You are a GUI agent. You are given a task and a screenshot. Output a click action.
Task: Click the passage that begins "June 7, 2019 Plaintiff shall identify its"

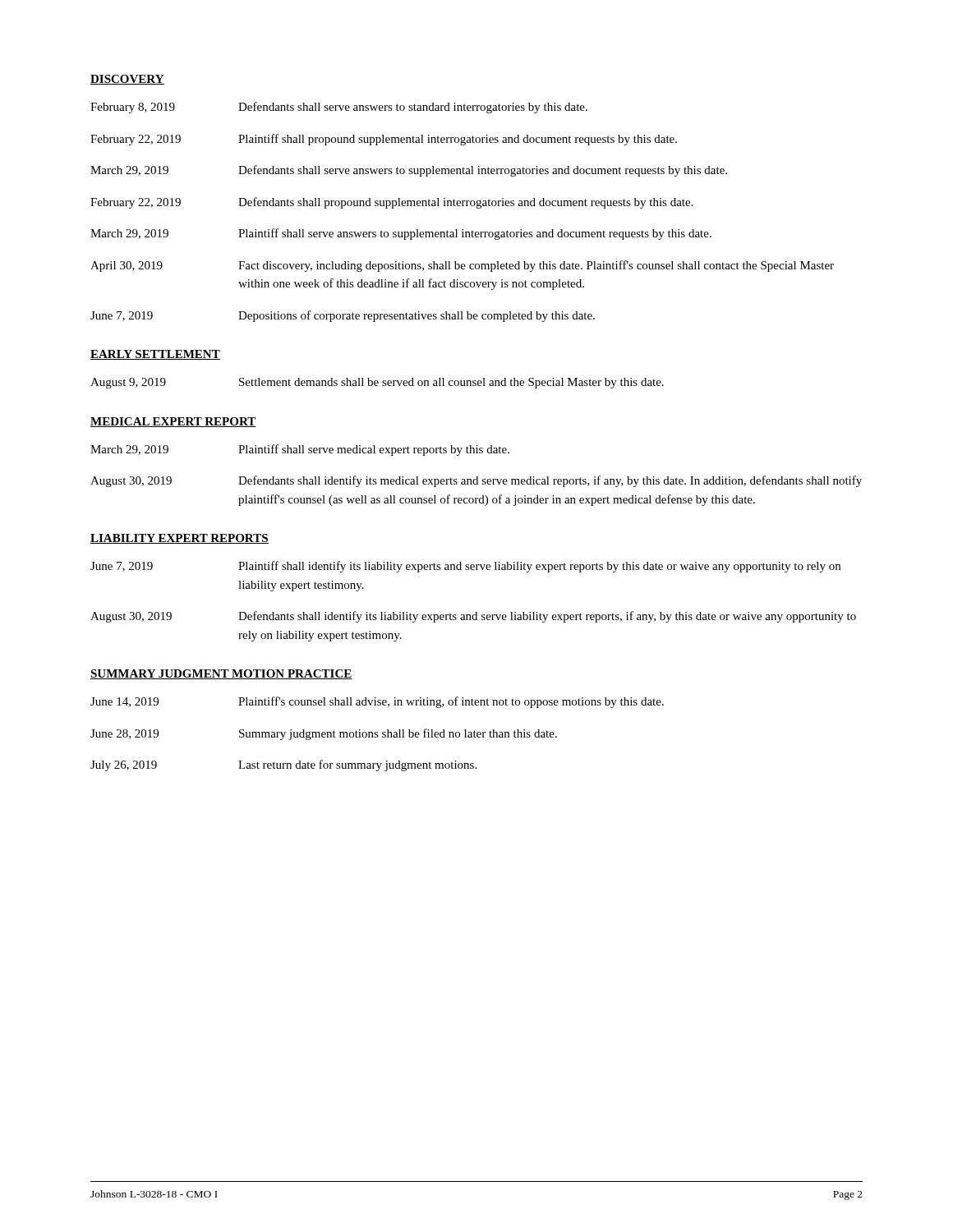coord(476,575)
